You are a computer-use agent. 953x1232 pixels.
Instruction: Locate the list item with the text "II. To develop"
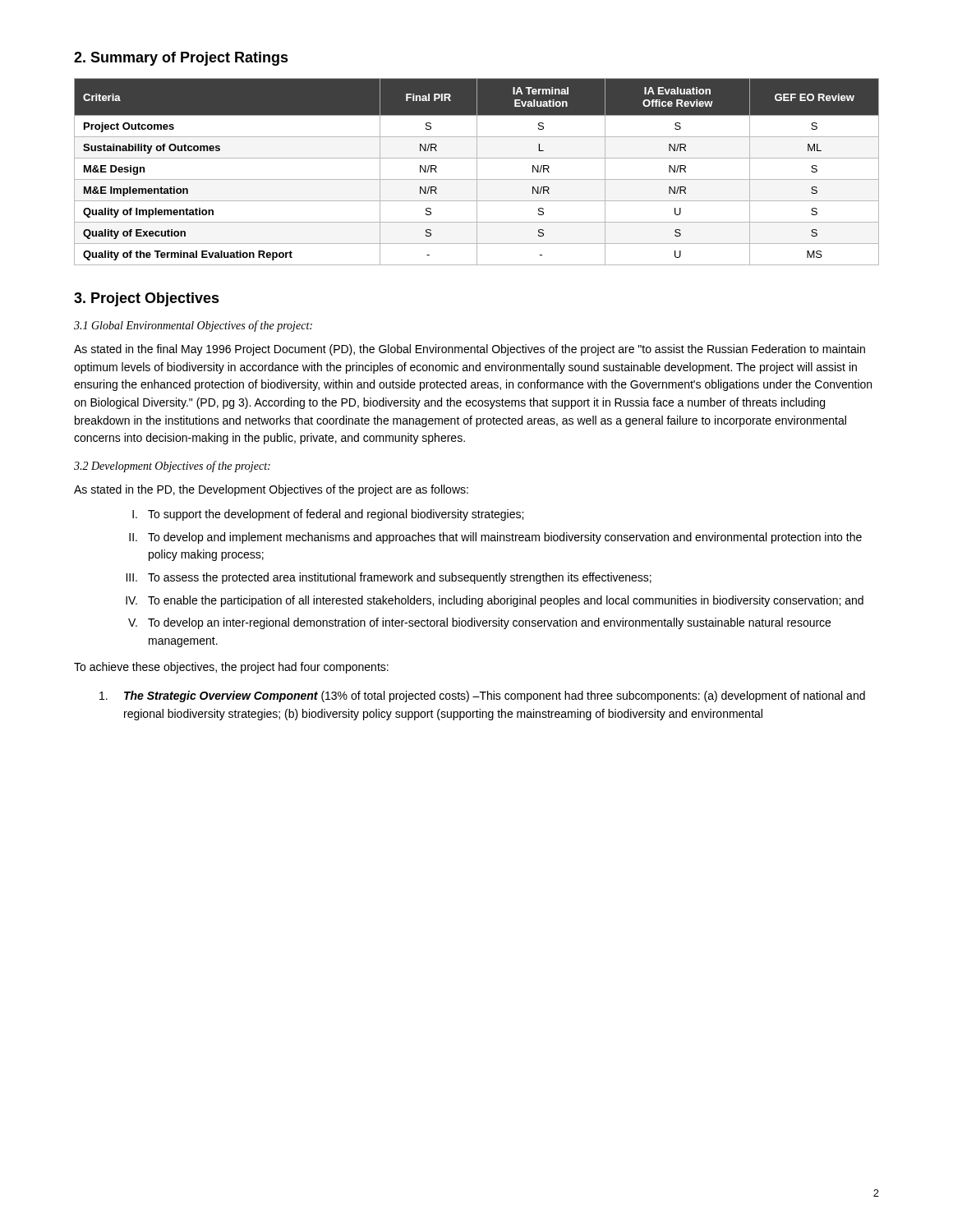[489, 546]
